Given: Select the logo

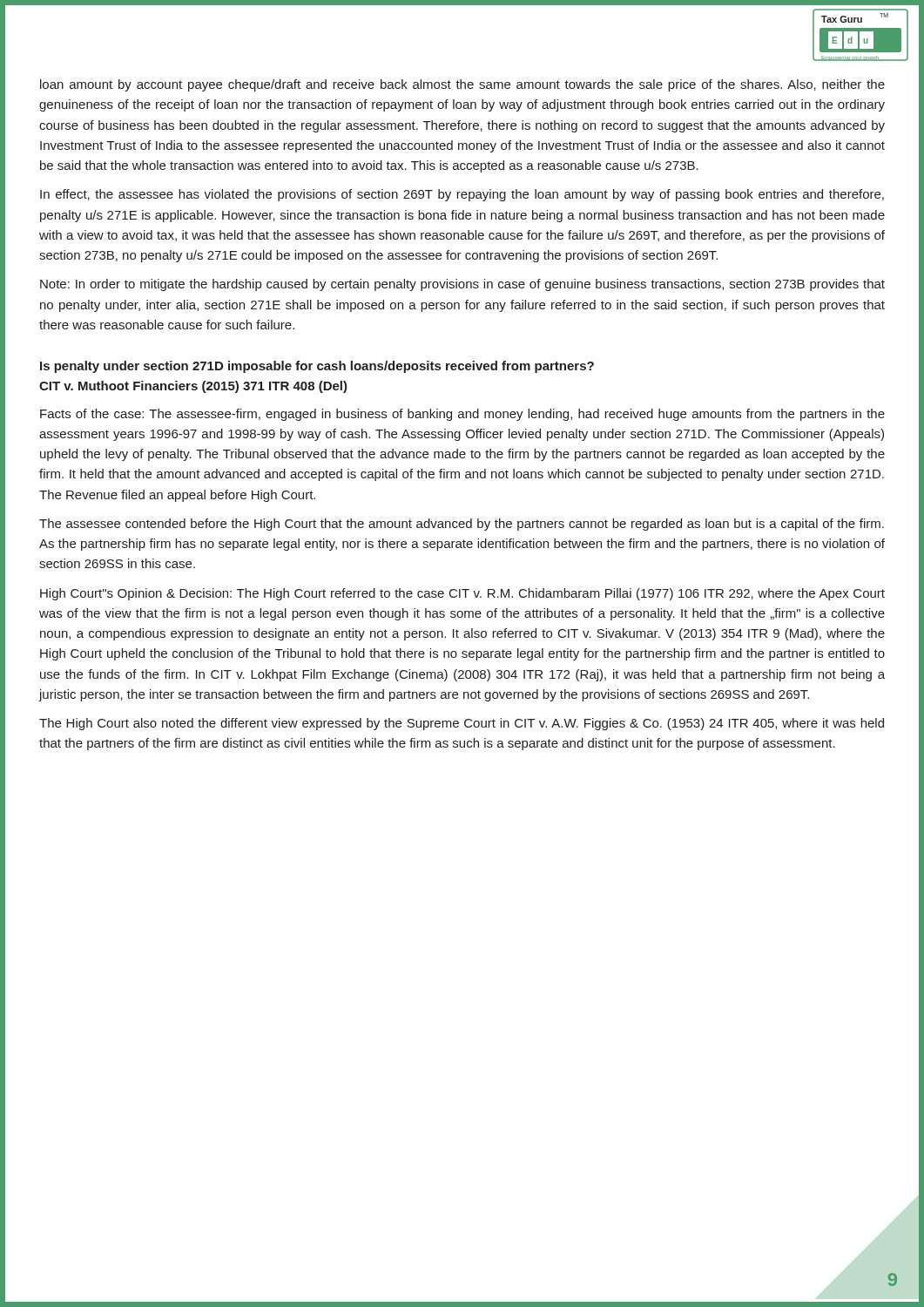Looking at the screenshot, I should (x=860, y=35).
